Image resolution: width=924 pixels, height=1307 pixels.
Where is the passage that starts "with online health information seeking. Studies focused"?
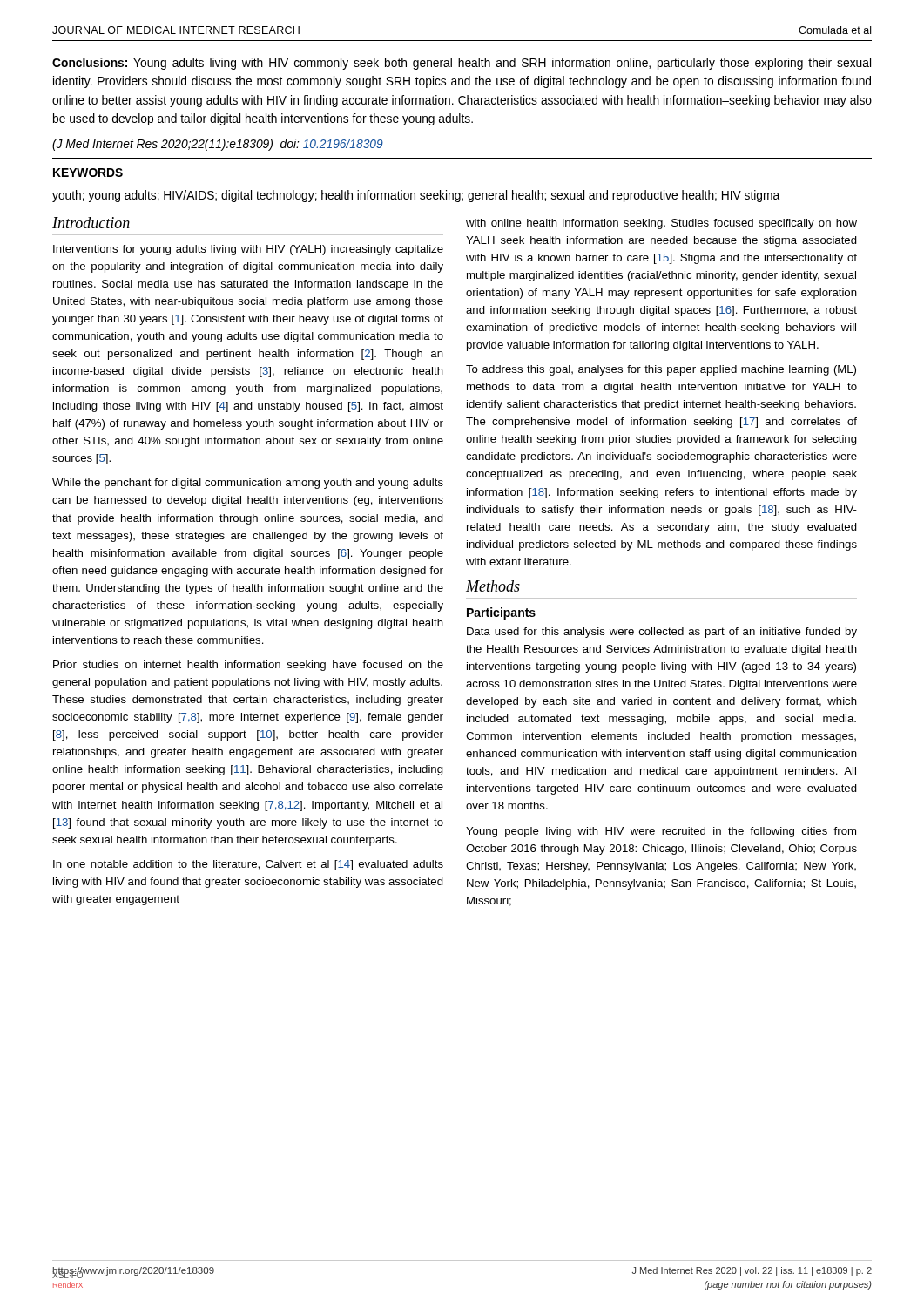661,283
